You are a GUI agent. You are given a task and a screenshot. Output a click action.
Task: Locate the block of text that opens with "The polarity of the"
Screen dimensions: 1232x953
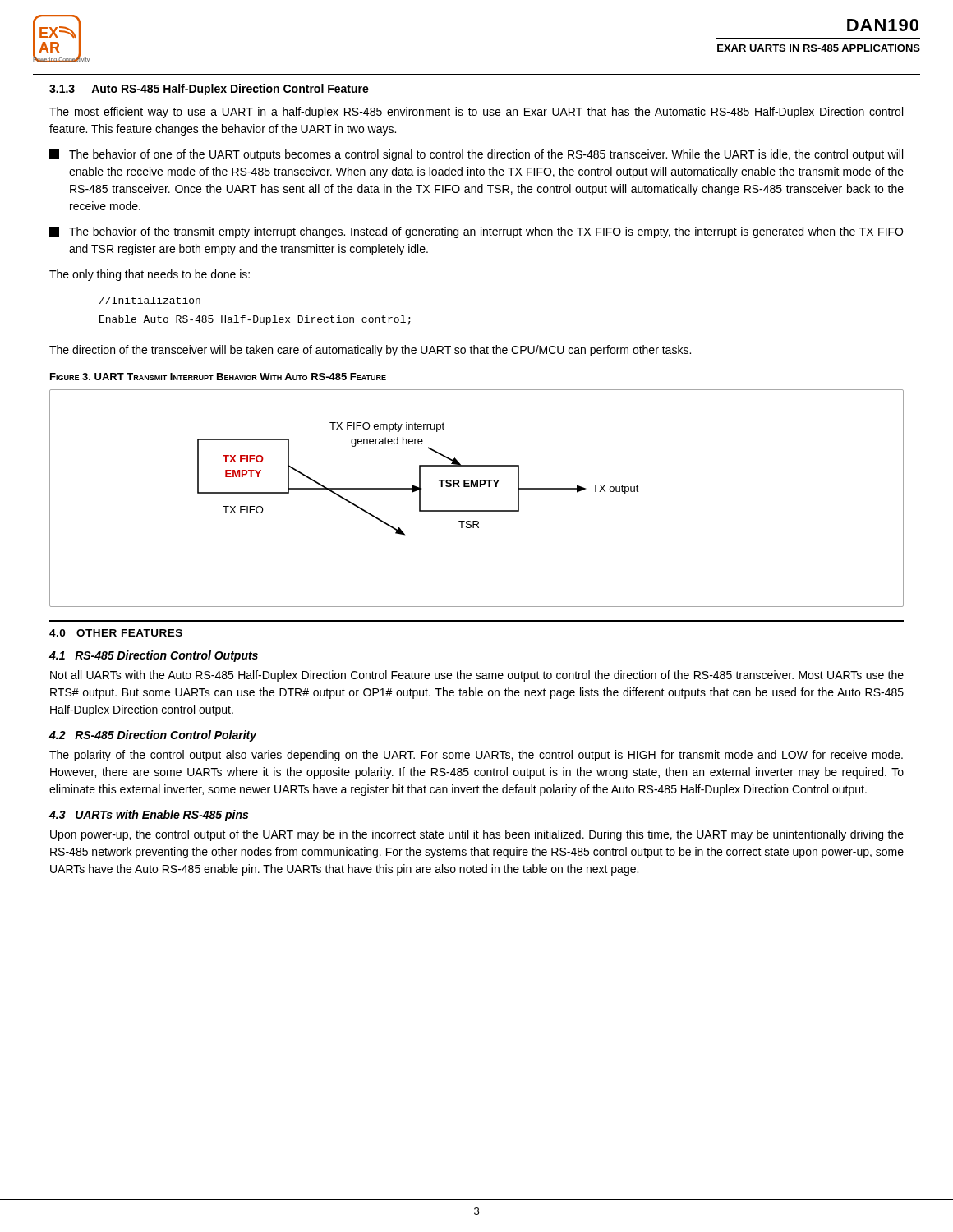tap(476, 772)
